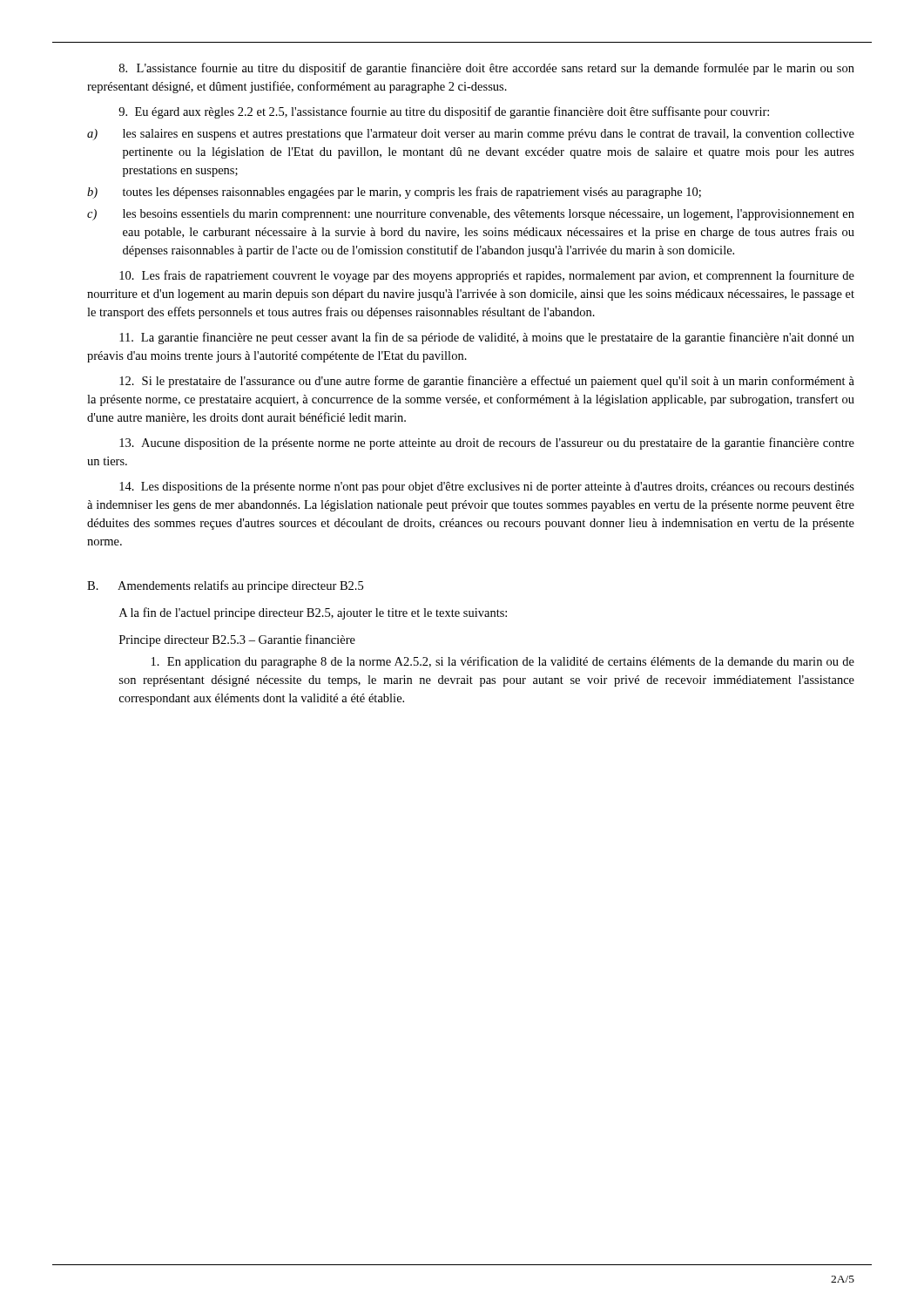
Task: Point to the block beginning "c) les besoins essentiels du"
Action: (471, 232)
